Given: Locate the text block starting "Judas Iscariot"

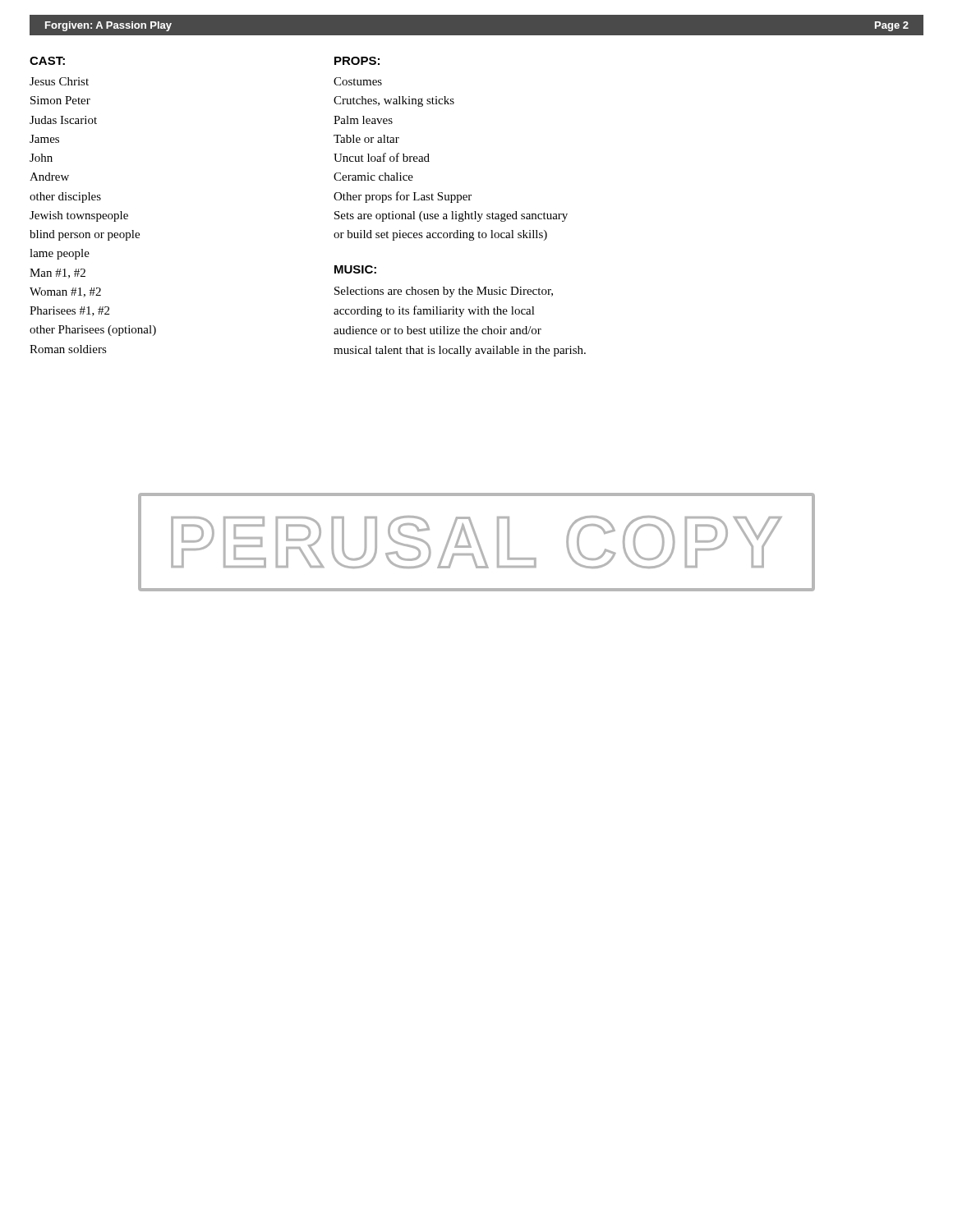Looking at the screenshot, I should (63, 120).
